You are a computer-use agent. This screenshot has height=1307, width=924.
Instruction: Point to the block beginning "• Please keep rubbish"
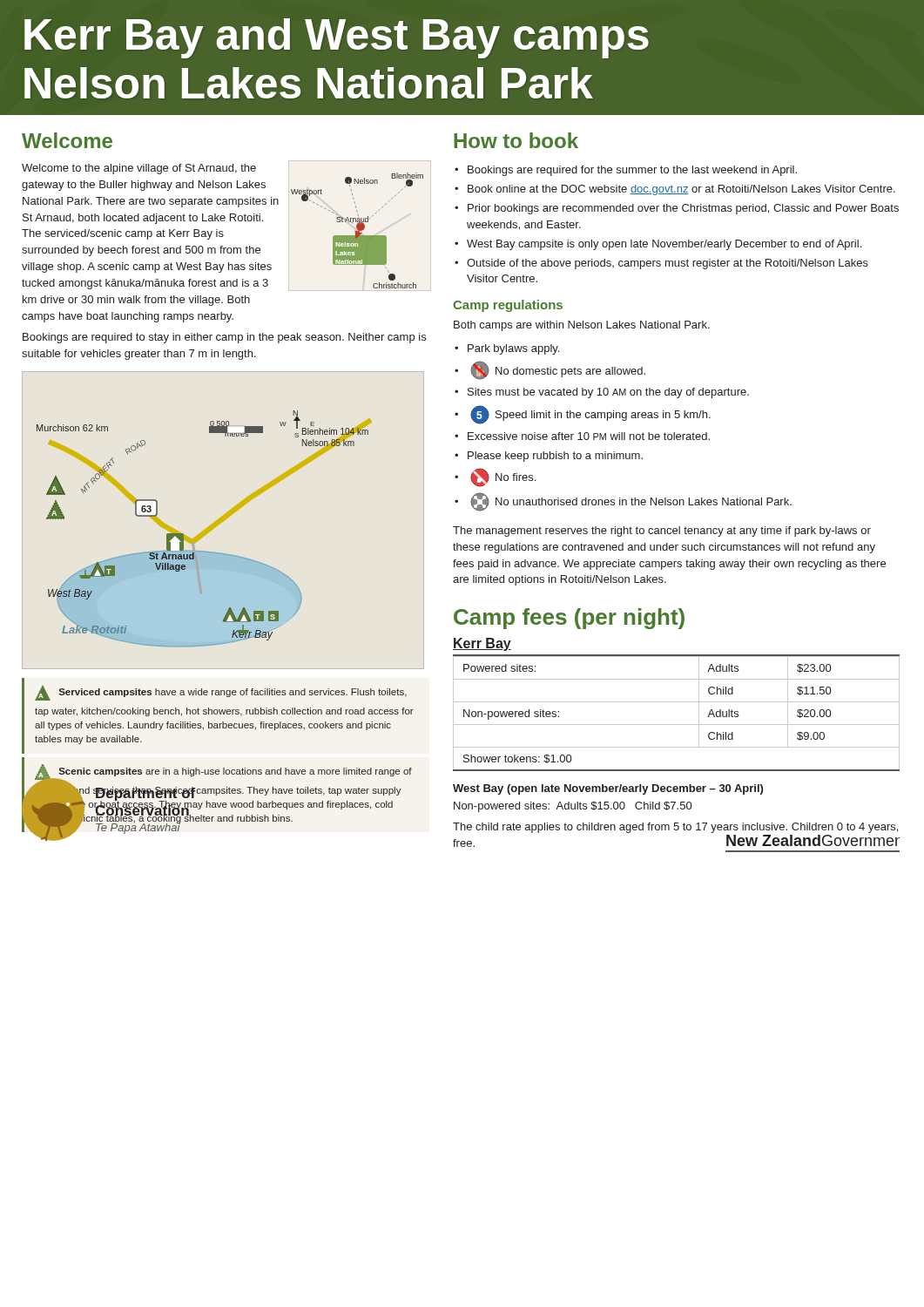549,456
